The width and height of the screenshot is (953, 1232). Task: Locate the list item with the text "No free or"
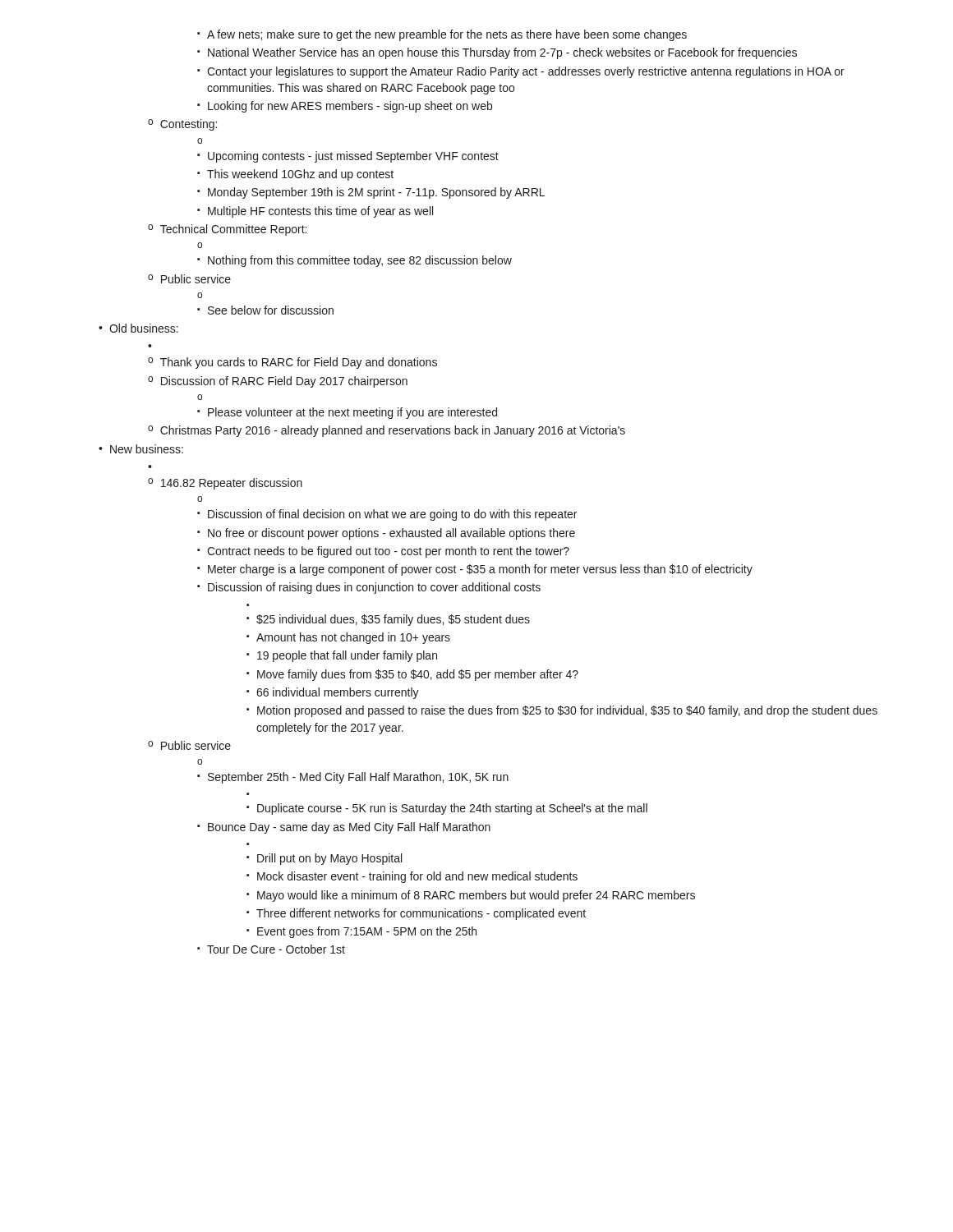click(x=555, y=533)
